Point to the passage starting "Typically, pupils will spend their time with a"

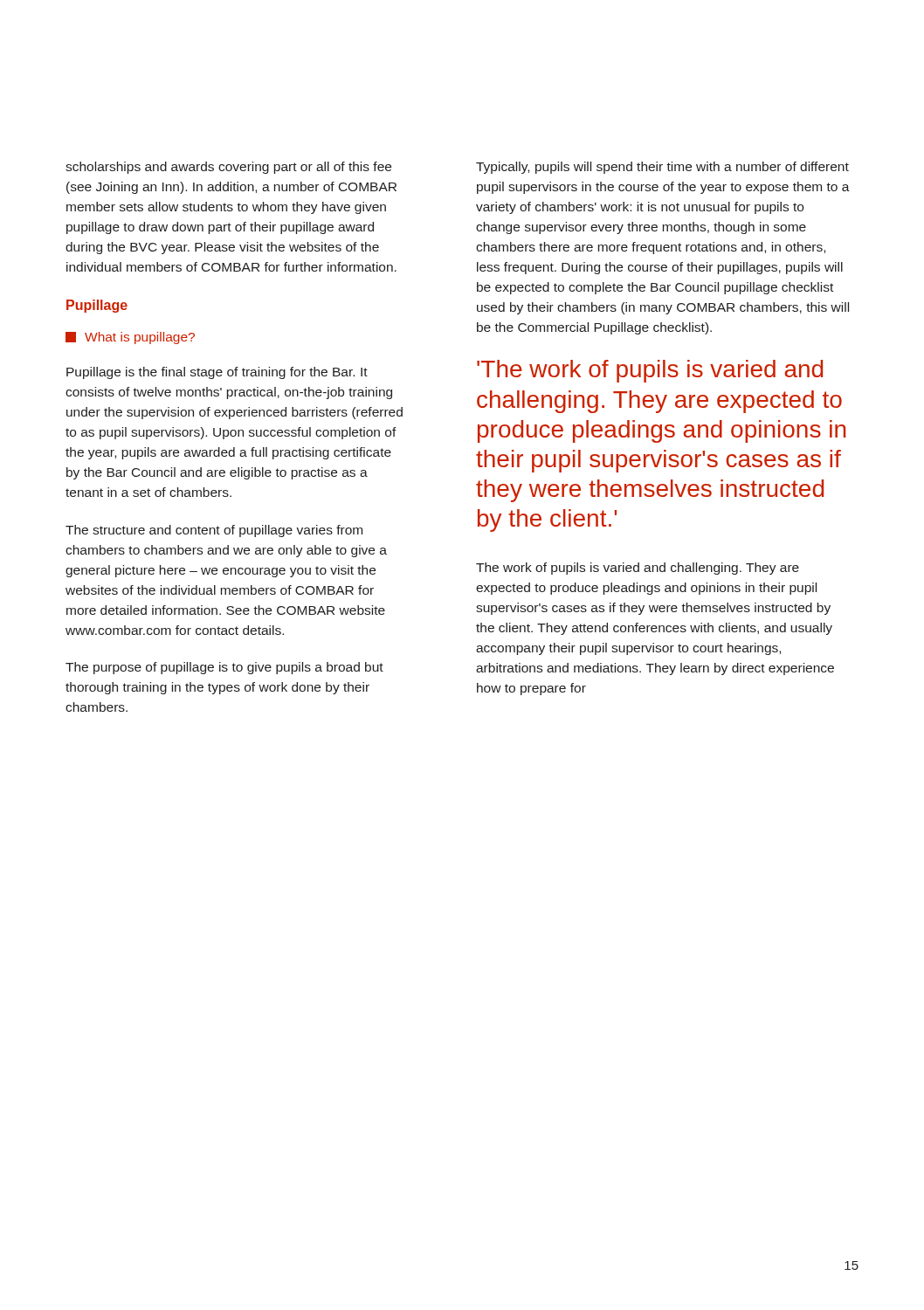point(663,246)
